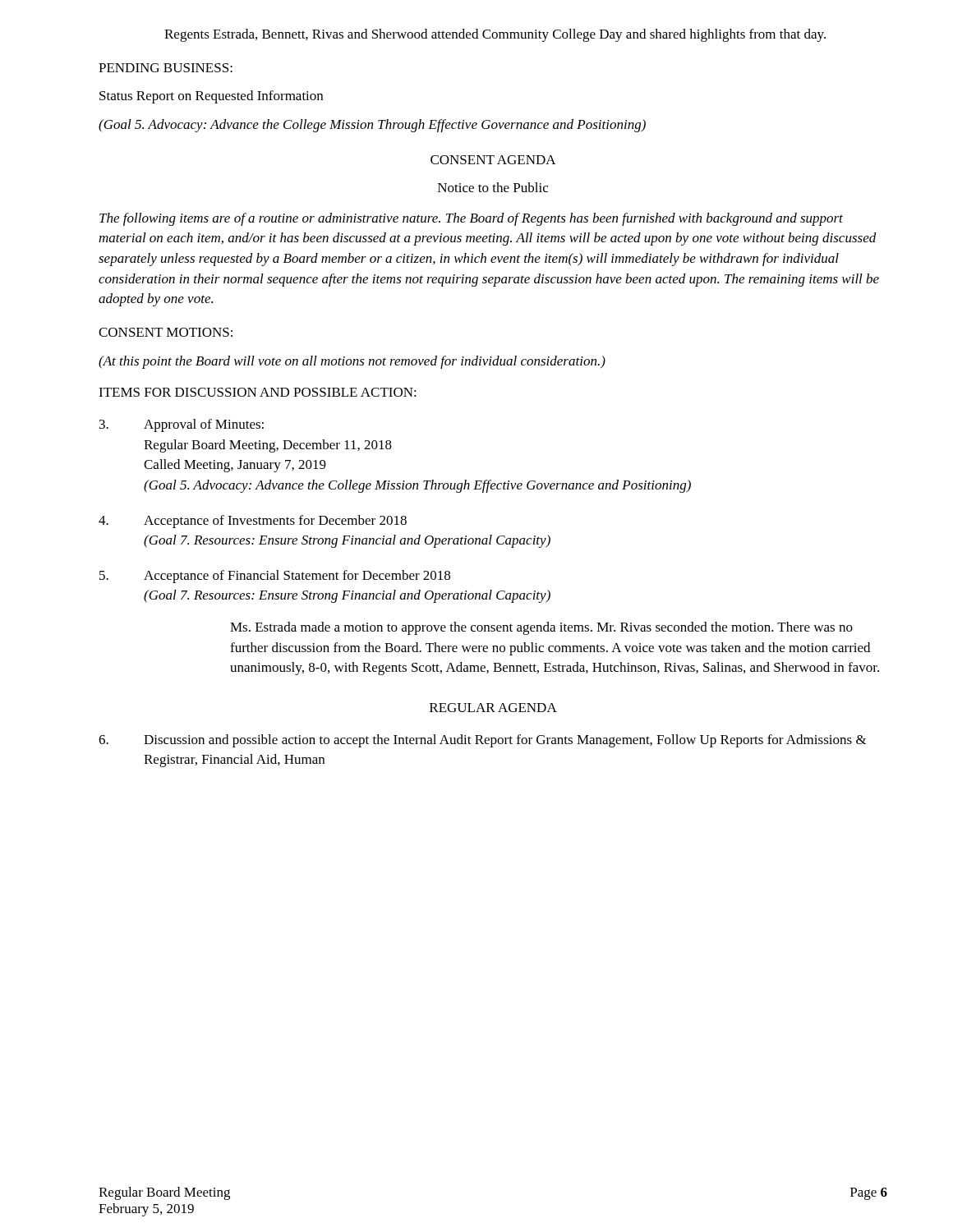Navigate to the text block starting "Notice to the Public"
Viewport: 953px width, 1232px height.
click(493, 188)
